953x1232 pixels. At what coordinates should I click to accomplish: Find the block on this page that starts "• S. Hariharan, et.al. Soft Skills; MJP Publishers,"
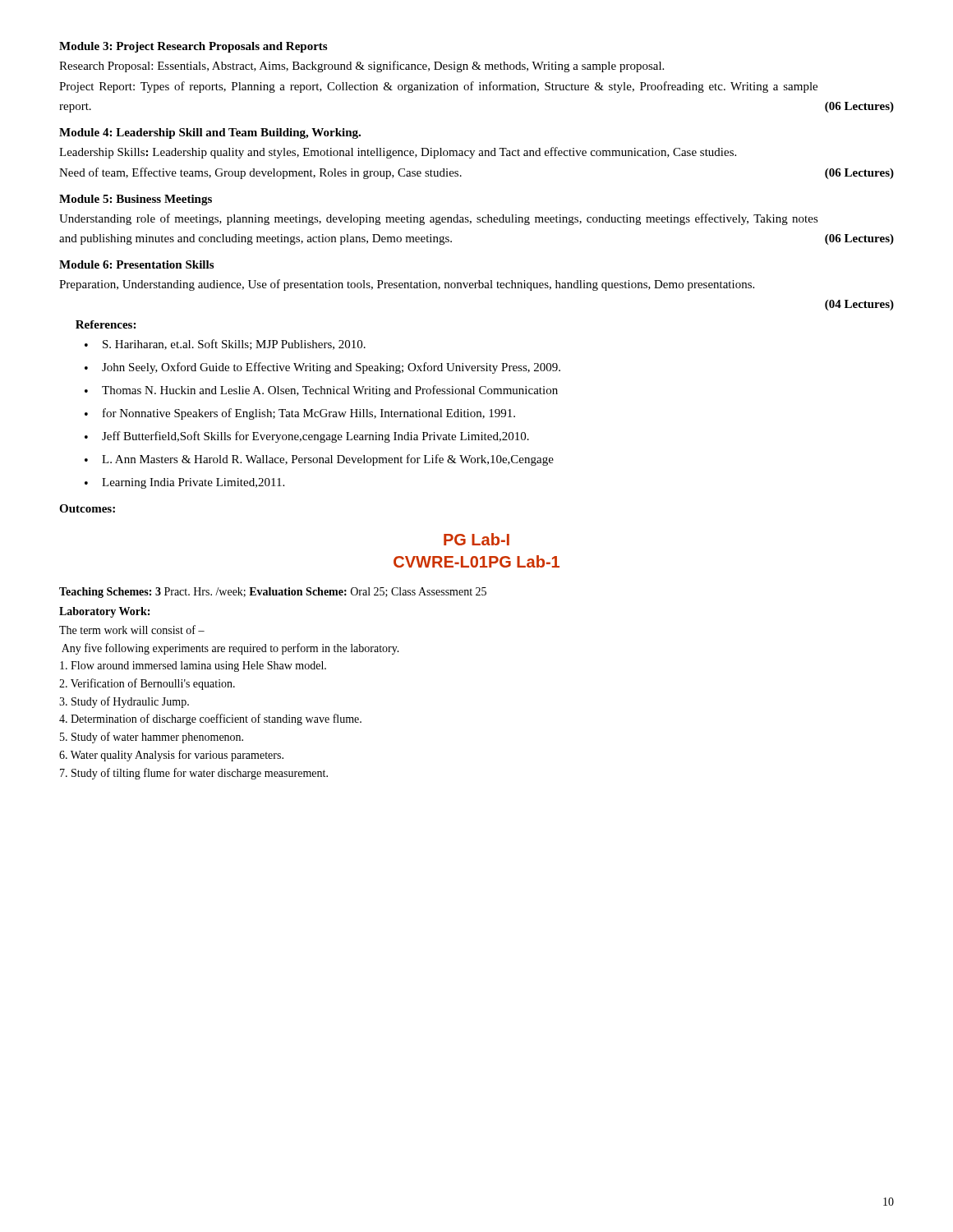(x=225, y=345)
